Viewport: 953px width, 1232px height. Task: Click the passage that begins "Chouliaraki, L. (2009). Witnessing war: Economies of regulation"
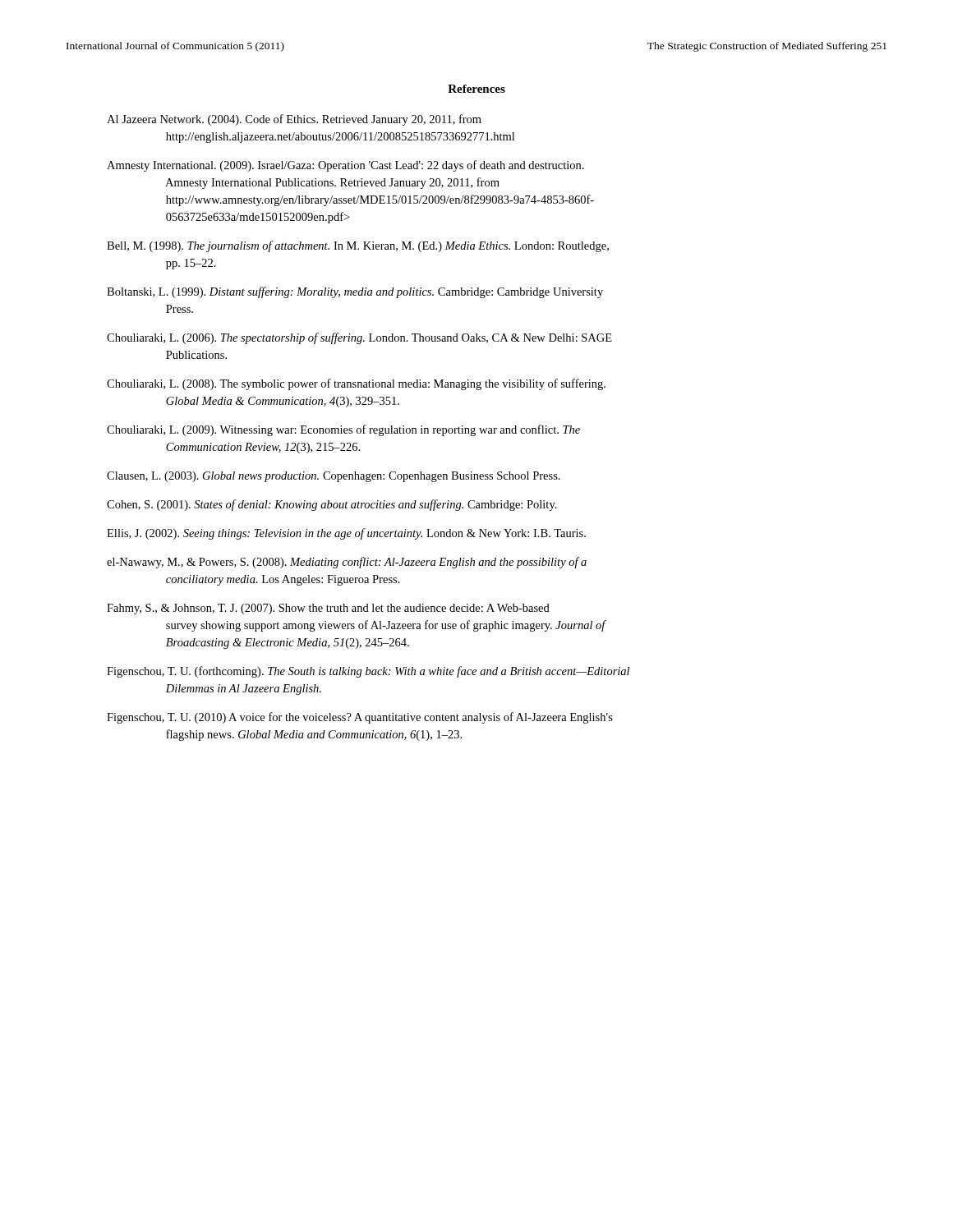[344, 438]
